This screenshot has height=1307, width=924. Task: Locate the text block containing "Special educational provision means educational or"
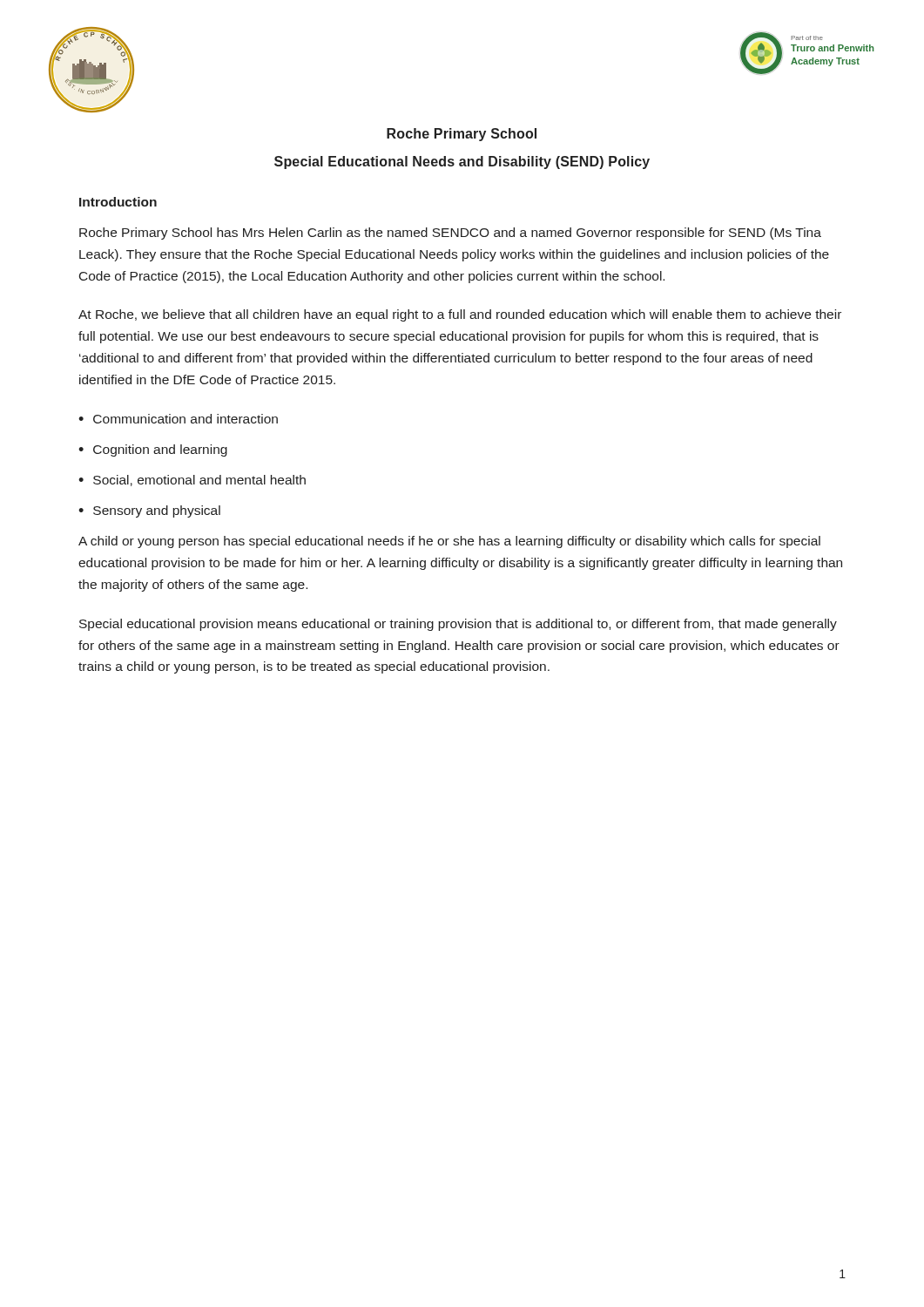[459, 645]
